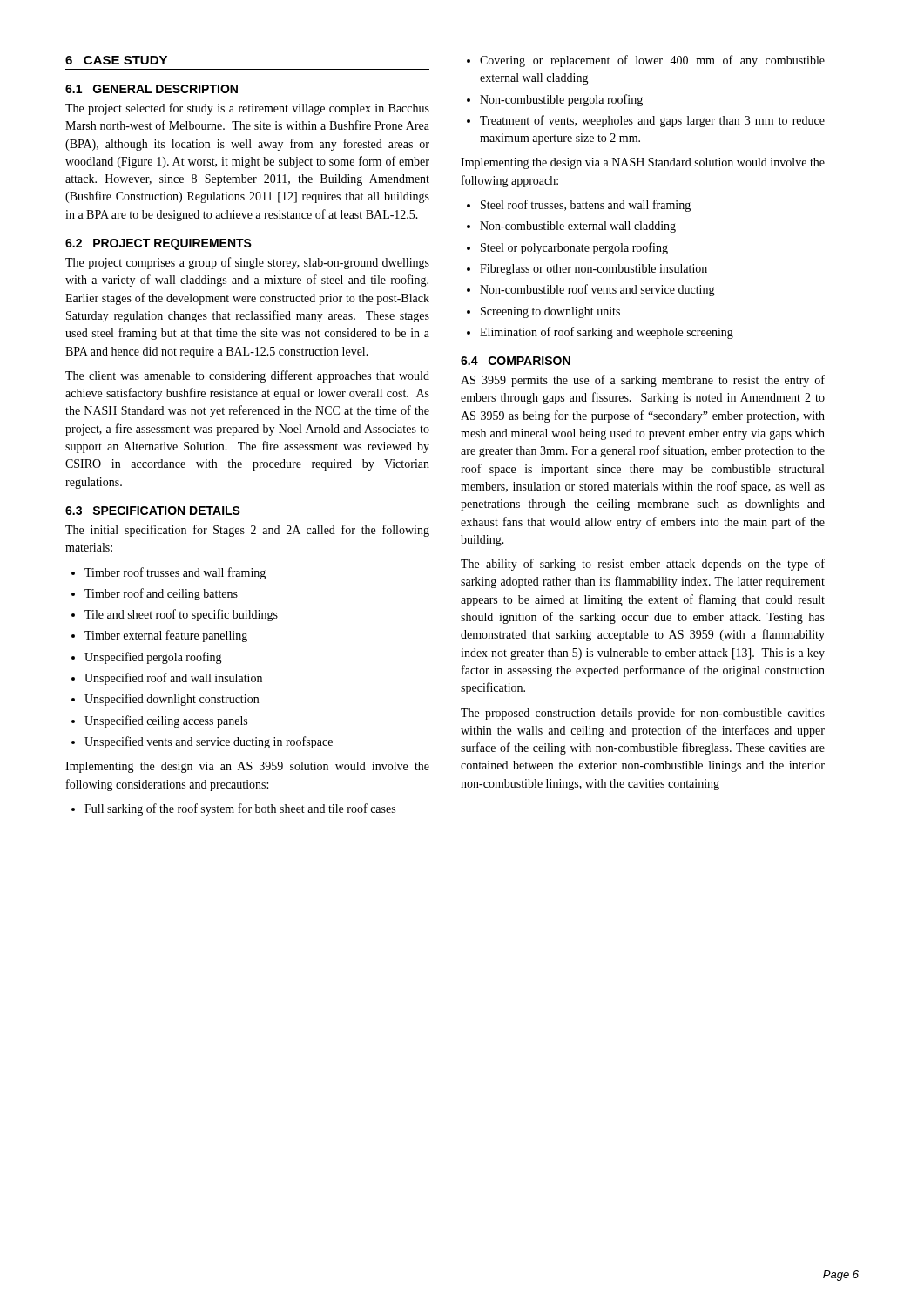Click on the element starting "Unspecified downlight construction"
924x1307 pixels.
[x=172, y=700]
